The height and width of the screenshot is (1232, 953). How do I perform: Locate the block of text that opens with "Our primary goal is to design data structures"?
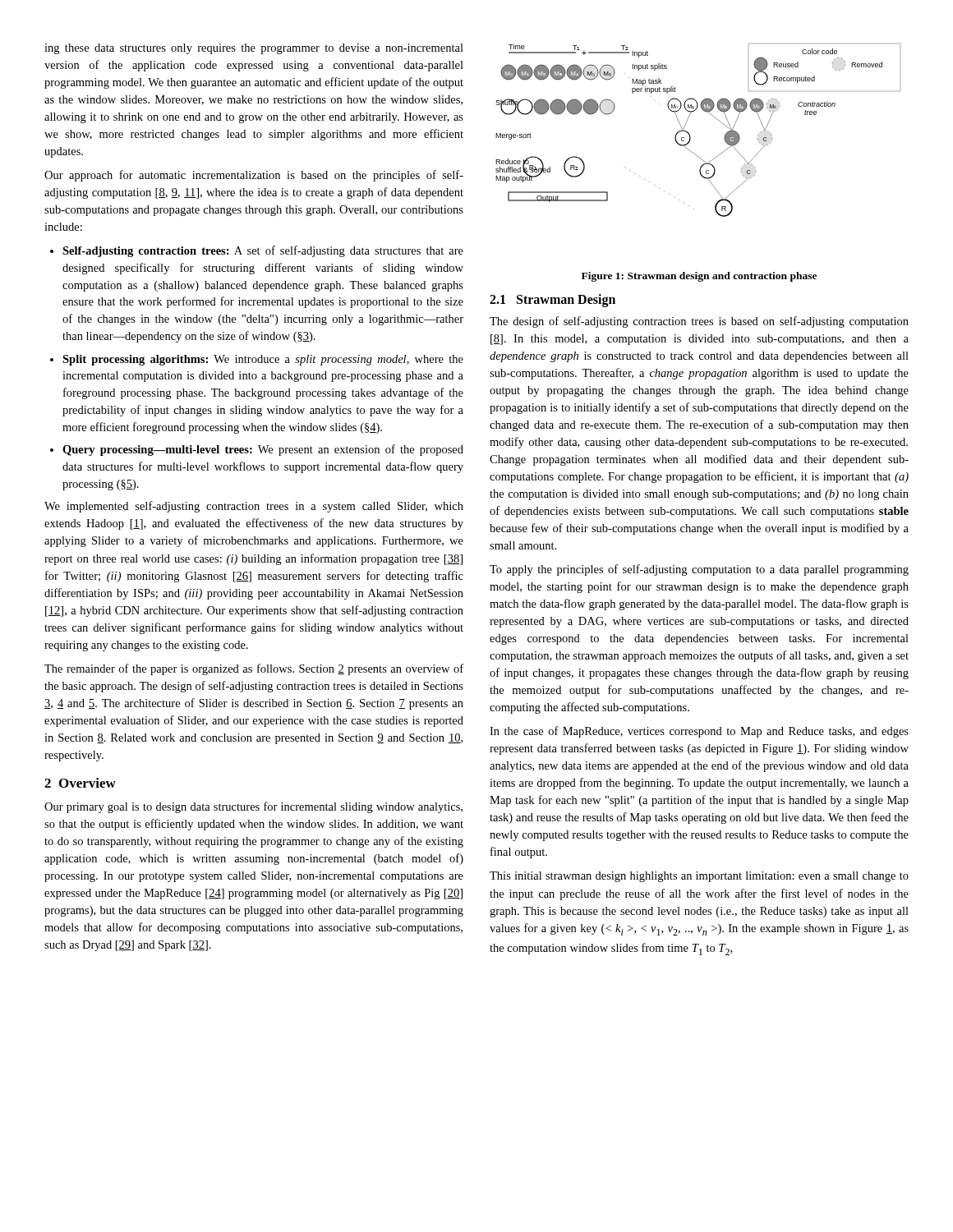tap(254, 876)
